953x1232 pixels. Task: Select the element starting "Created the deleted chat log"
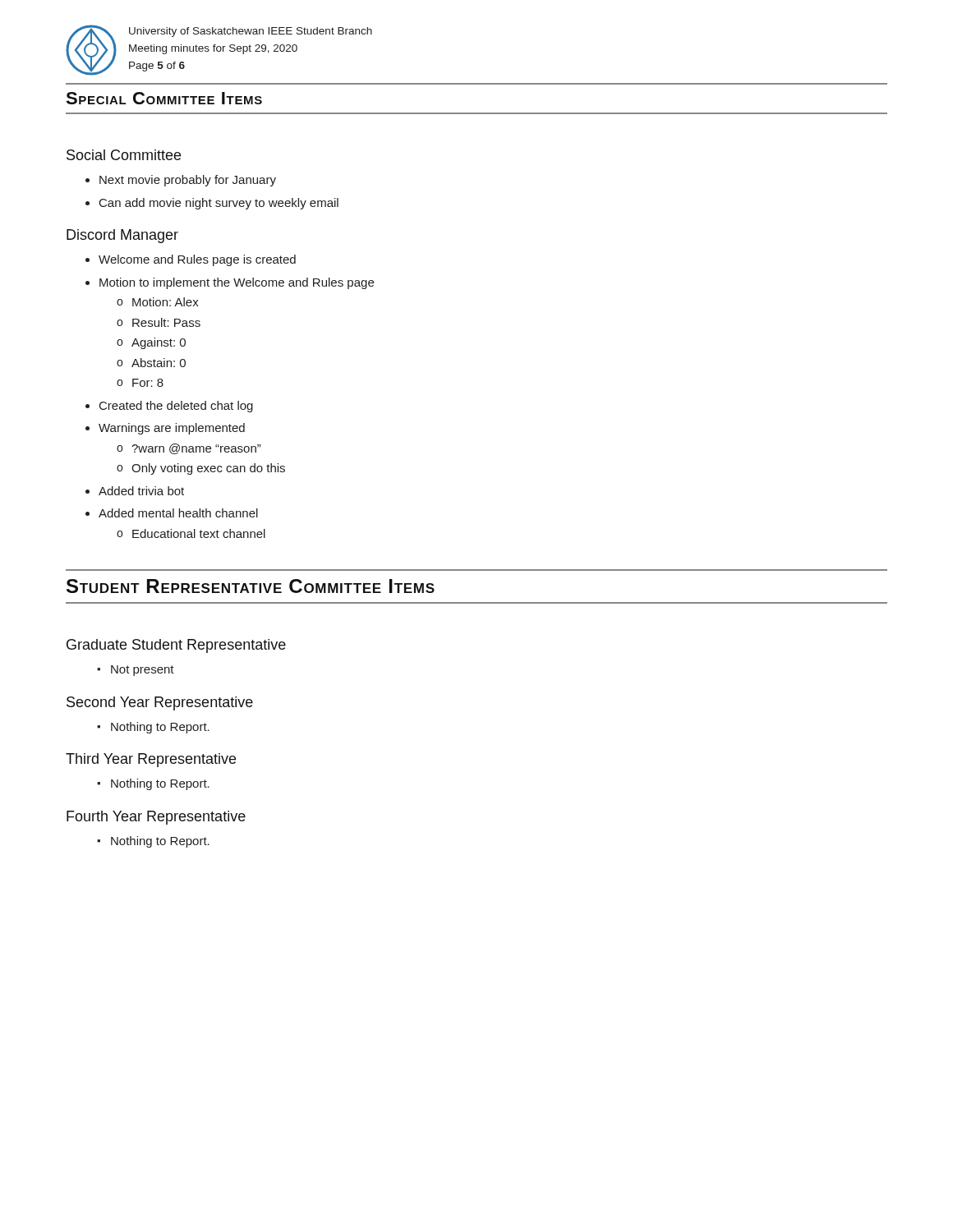click(169, 407)
